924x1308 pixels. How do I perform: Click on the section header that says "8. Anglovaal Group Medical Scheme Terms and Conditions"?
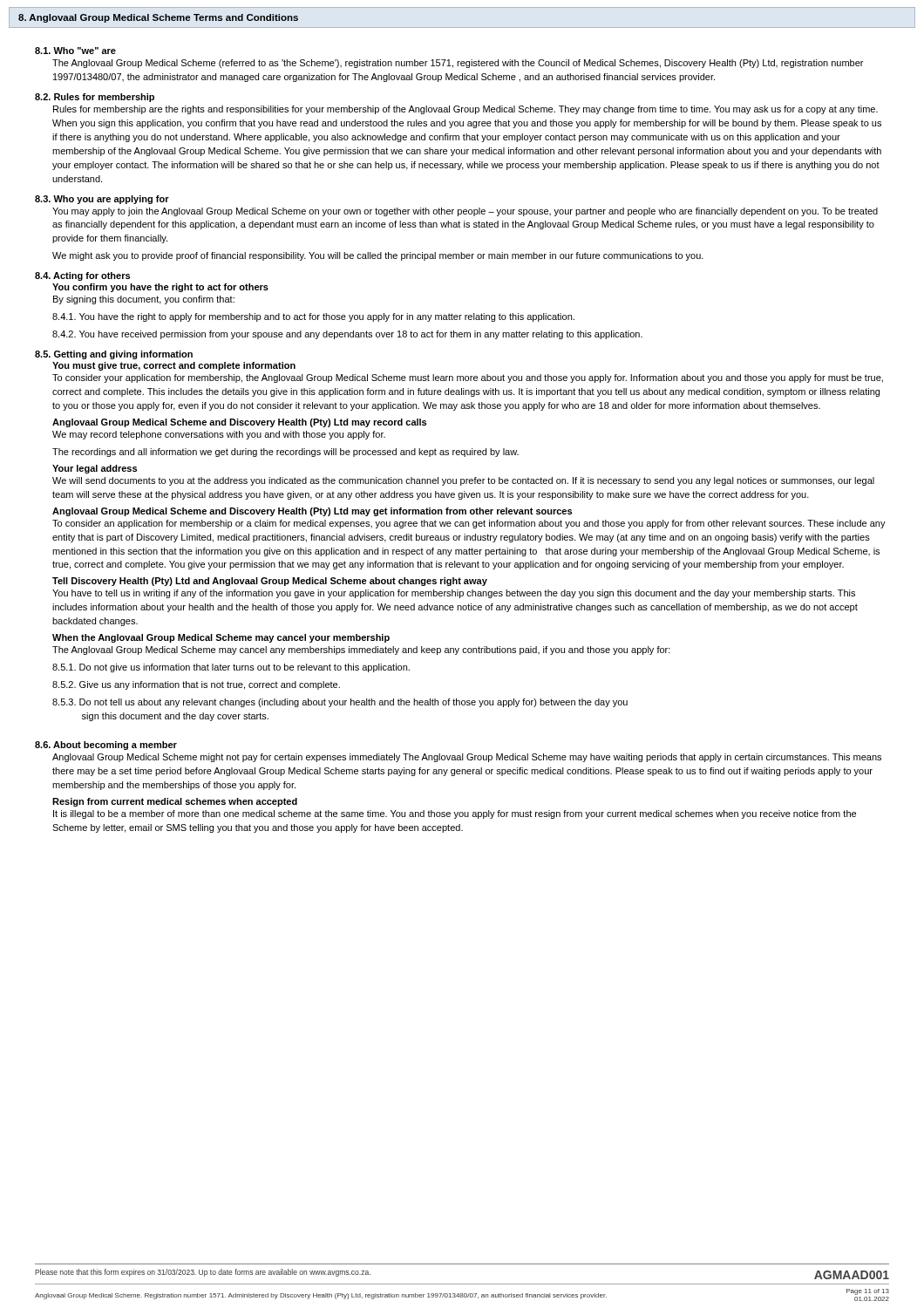click(x=158, y=17)
